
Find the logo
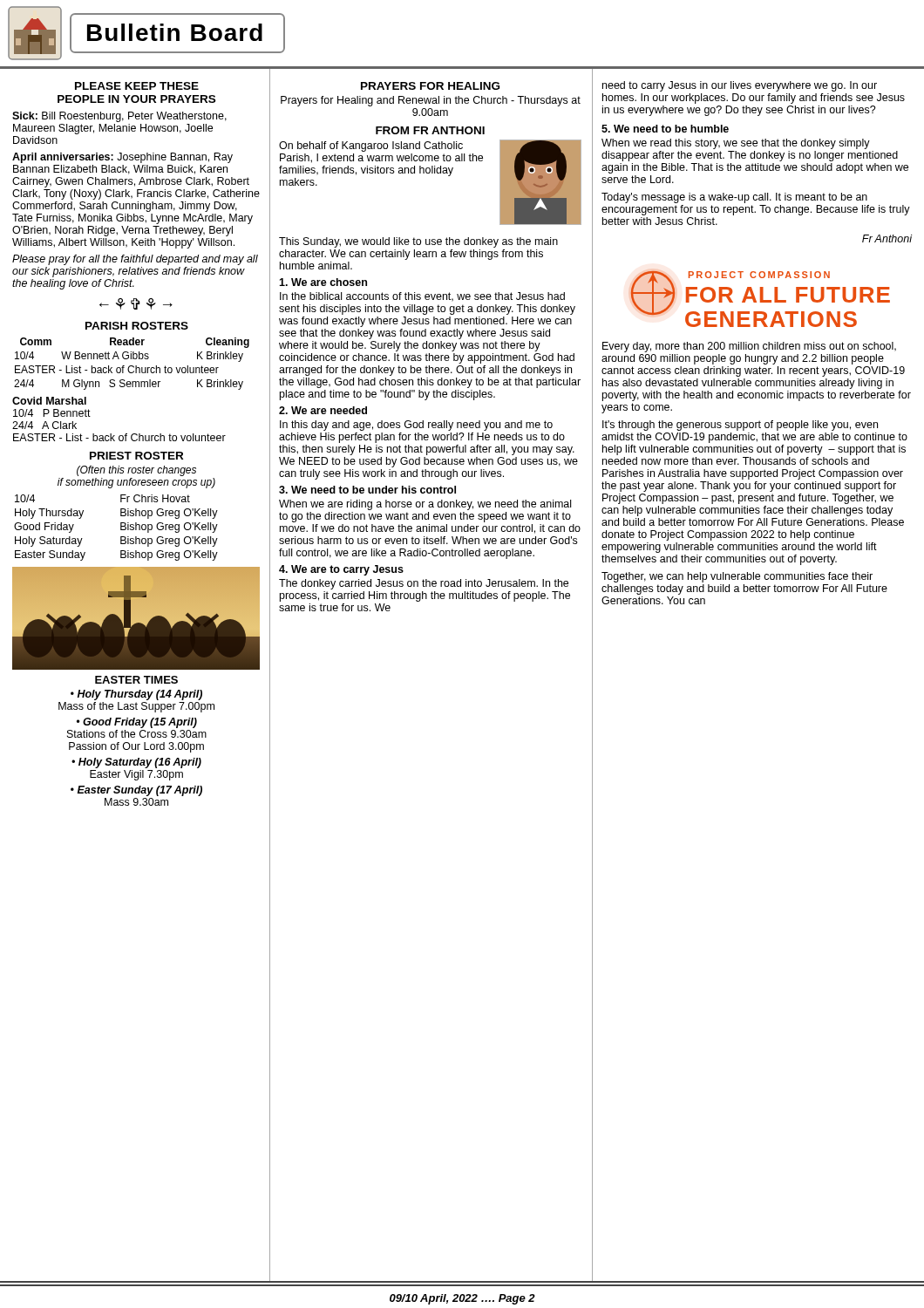[x=757, y=294]
